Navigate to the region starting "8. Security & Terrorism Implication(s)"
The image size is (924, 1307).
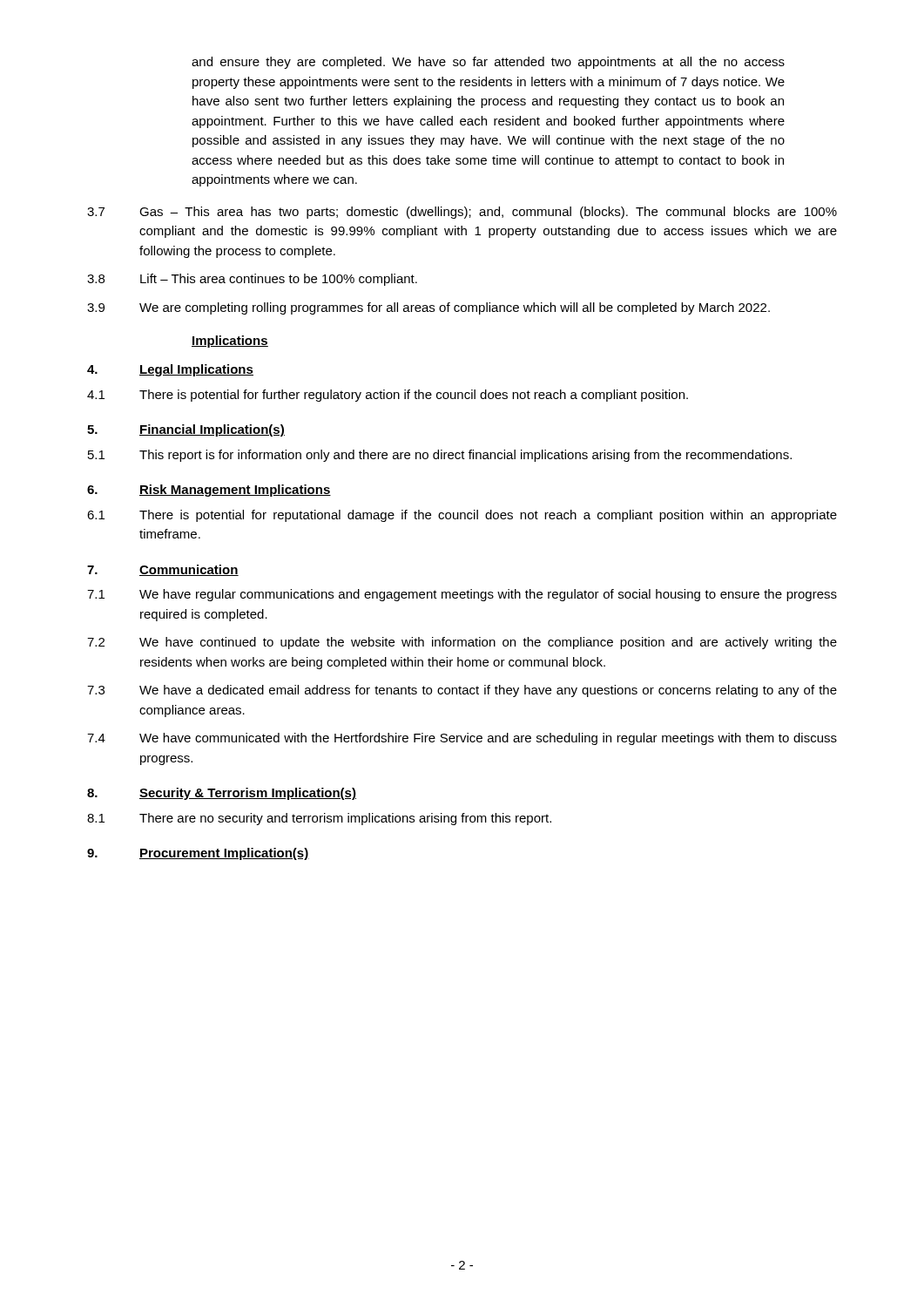click(222, 794)
